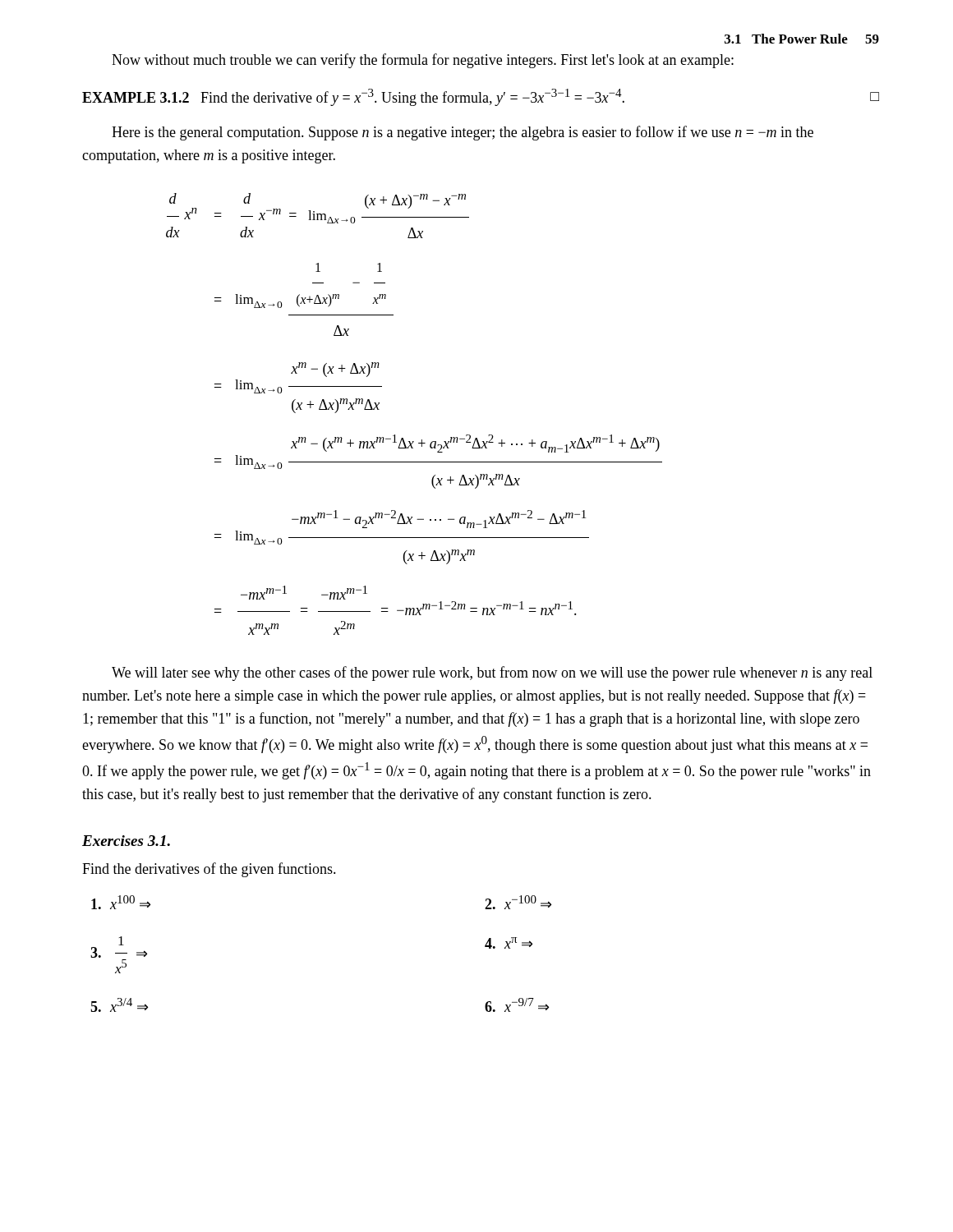Where is the passage that starts "Now without much trouble we"?
Viewport: 953px width, 1232px height.
tap(423, 60)
